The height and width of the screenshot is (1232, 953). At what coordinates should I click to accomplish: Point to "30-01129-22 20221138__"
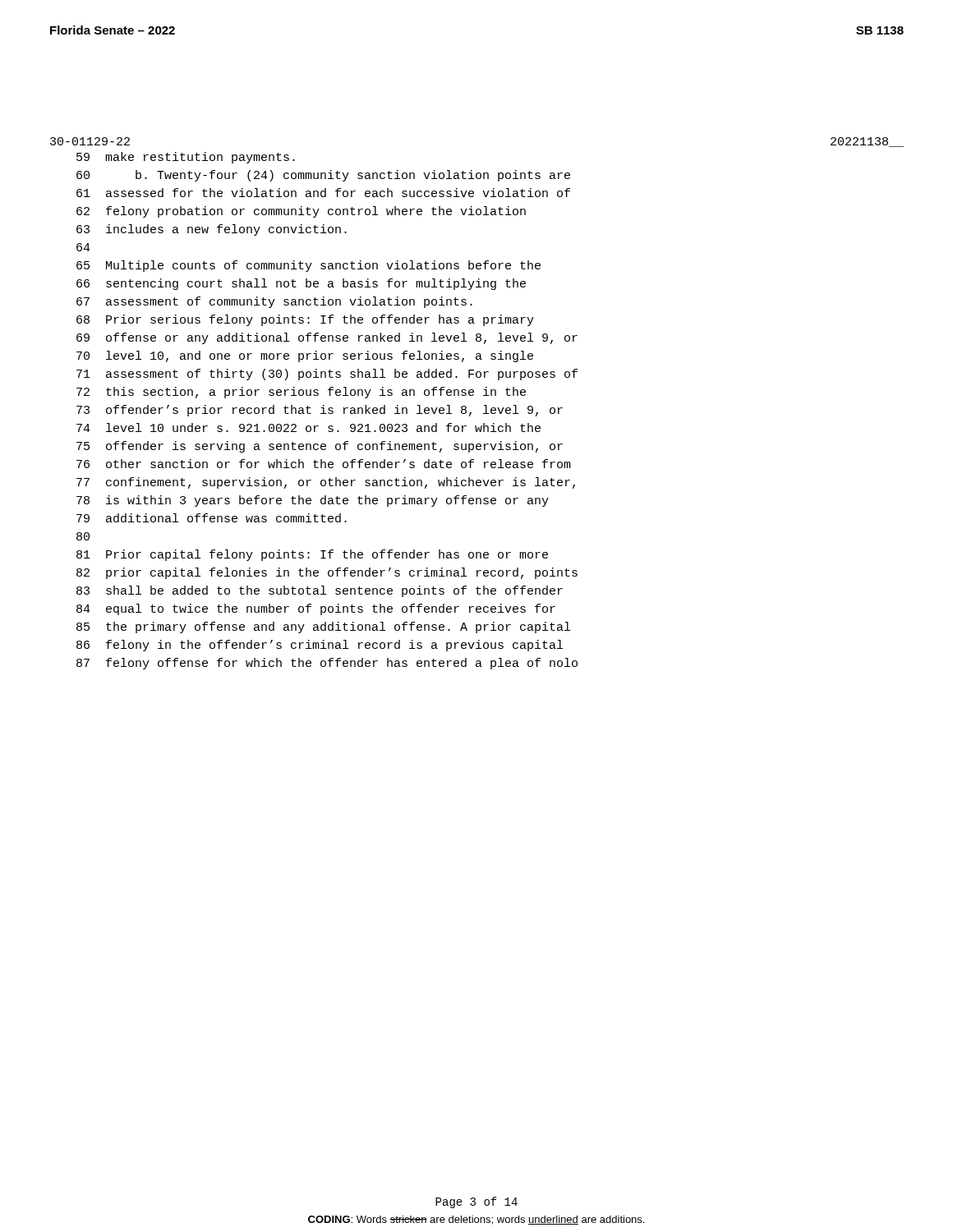[90, 142]
